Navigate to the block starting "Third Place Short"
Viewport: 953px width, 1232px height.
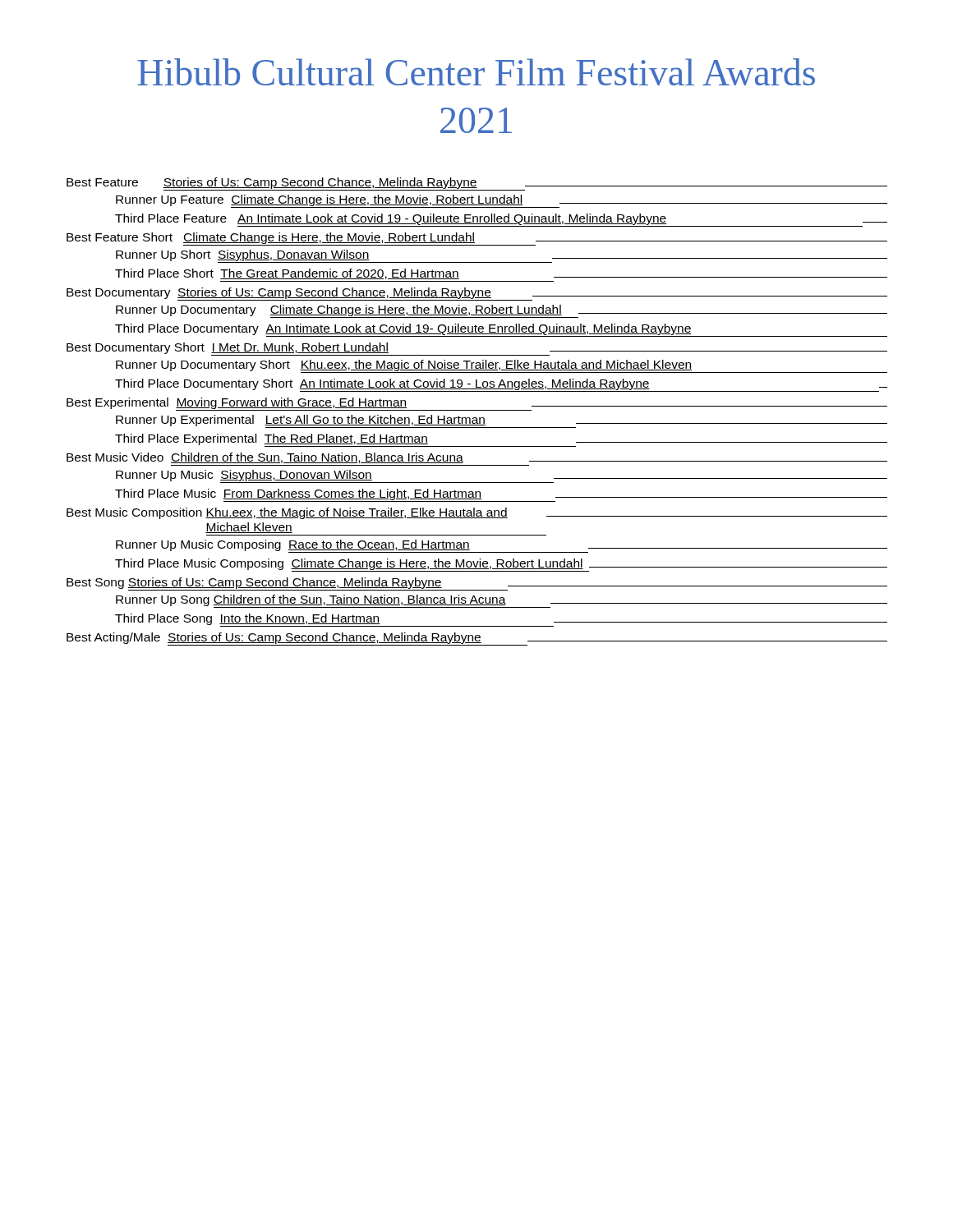tap(501, 274)
